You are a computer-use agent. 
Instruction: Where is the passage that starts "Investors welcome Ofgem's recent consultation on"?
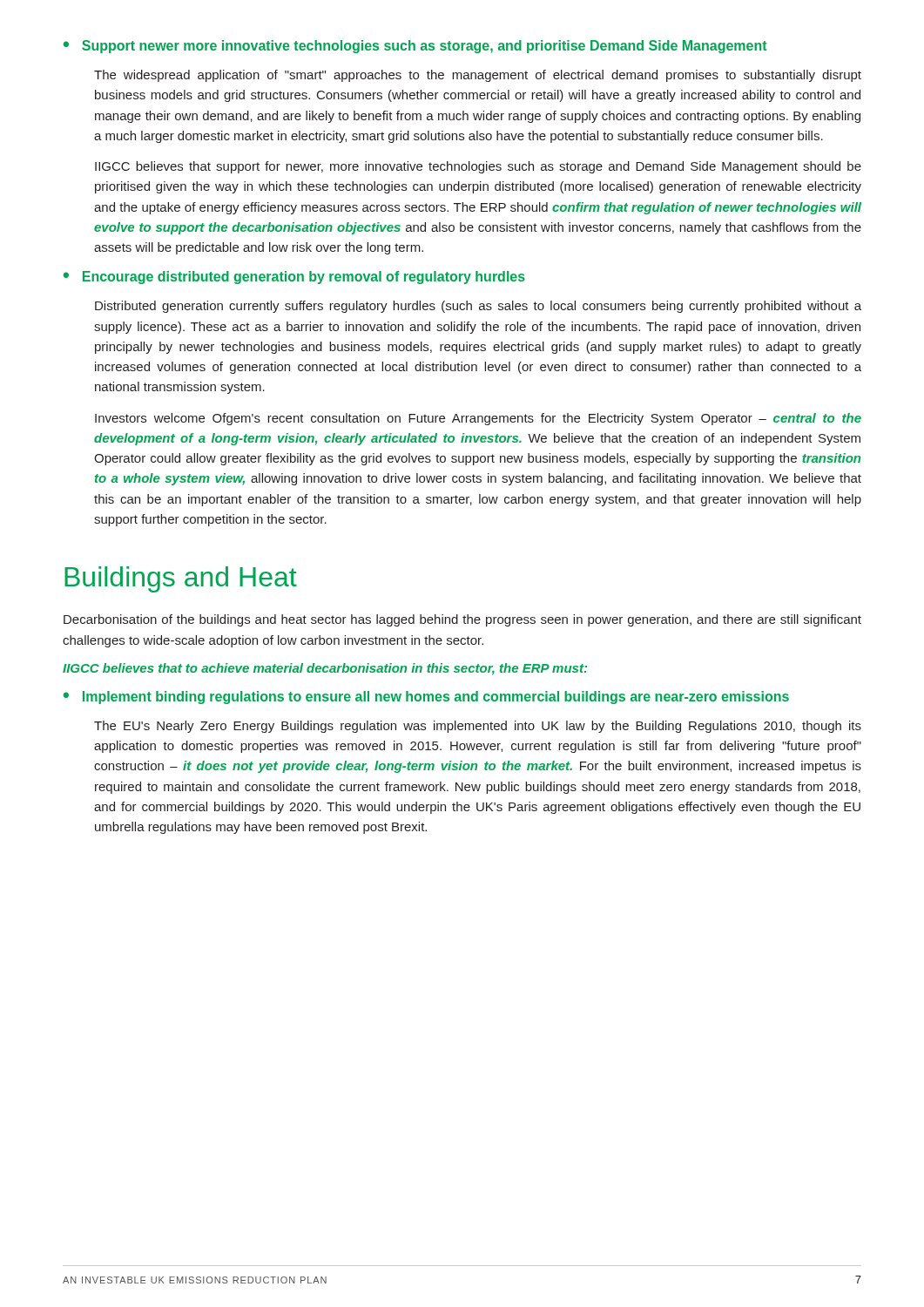[x=478, y=468]
